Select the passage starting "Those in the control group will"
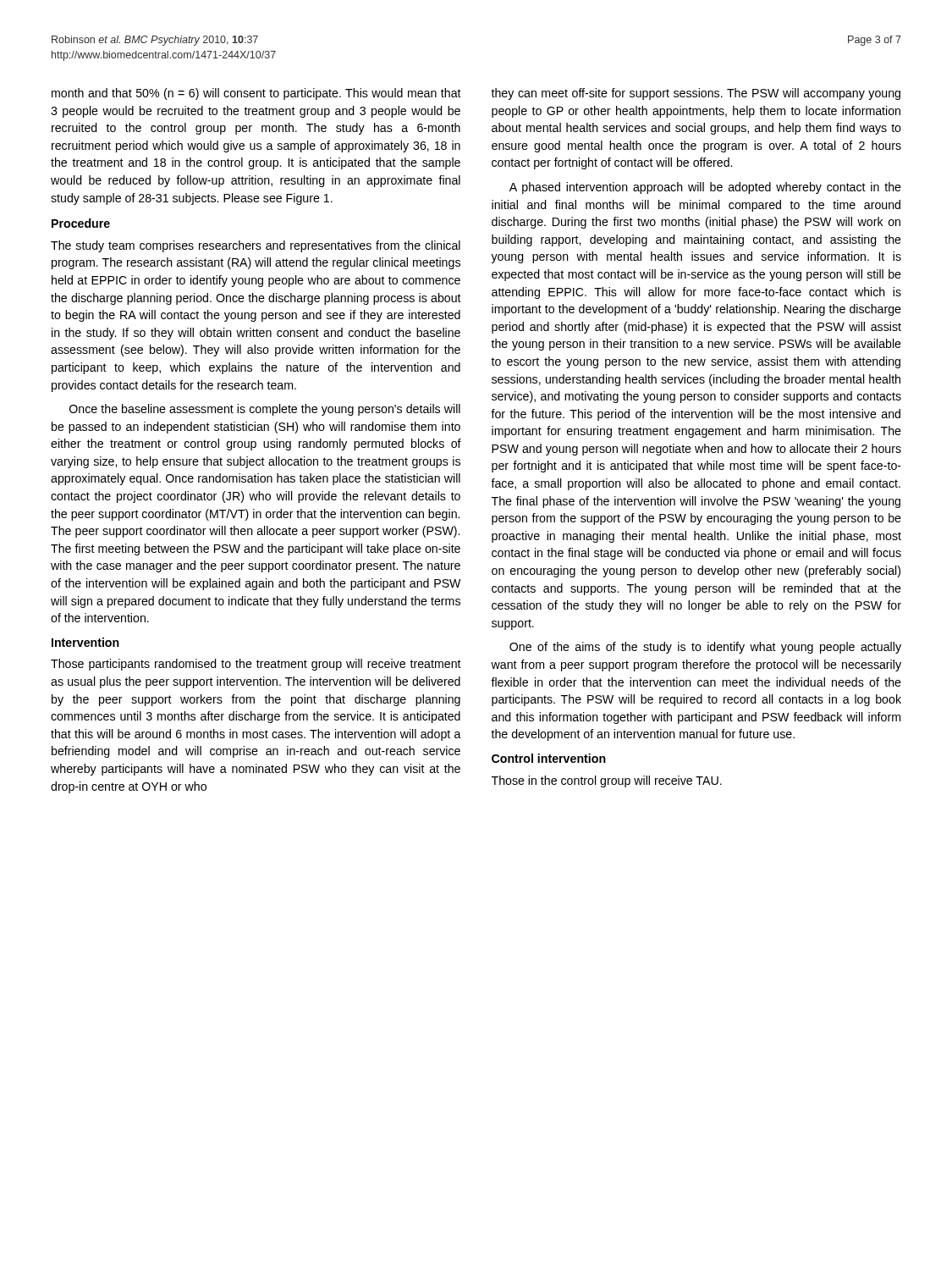 (x=696, y=780)
